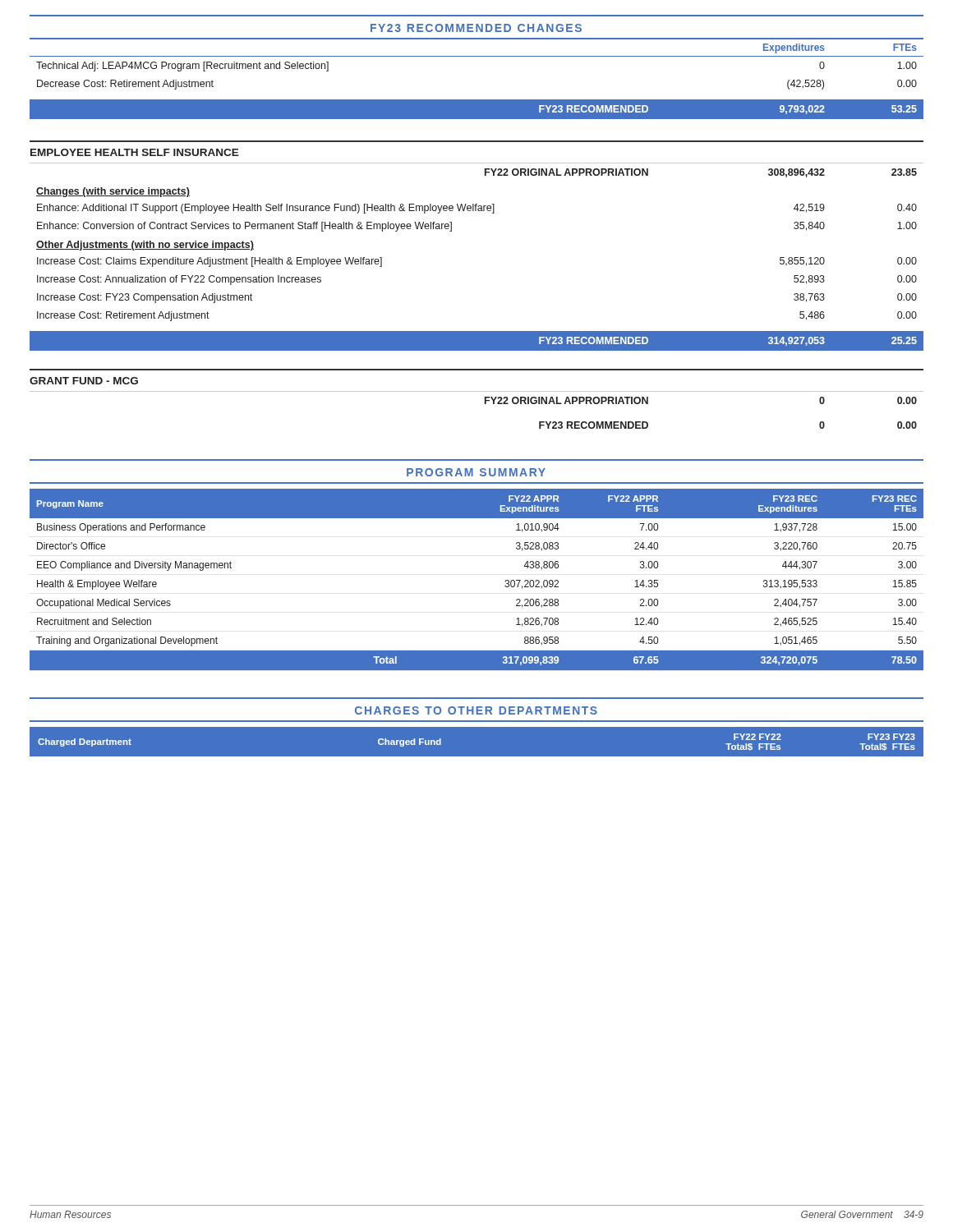Point to "GRANT FUND - MCG"

pyautogui.click(x=476, y=380)
